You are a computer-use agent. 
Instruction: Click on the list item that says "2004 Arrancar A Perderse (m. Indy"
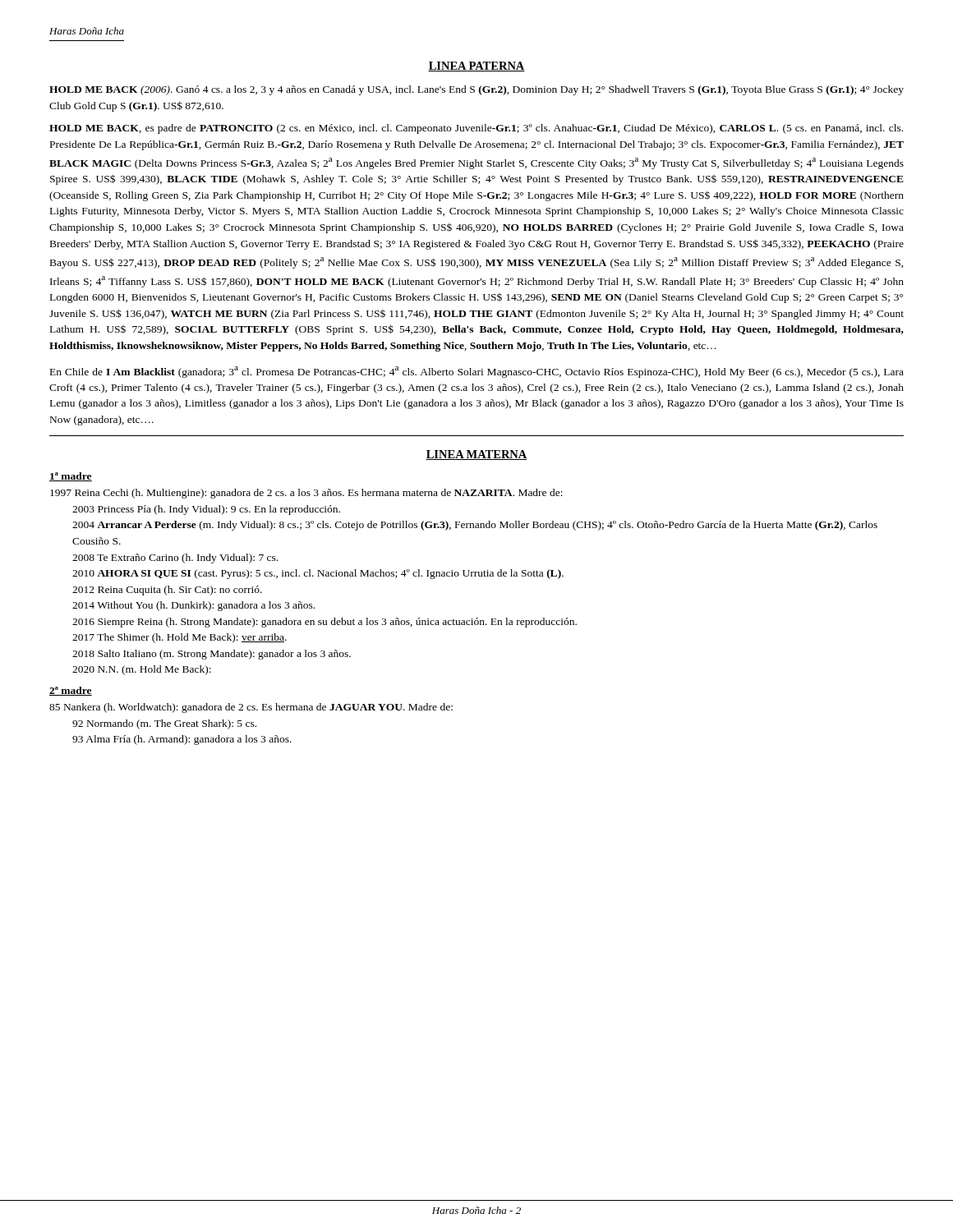point(475,533)
